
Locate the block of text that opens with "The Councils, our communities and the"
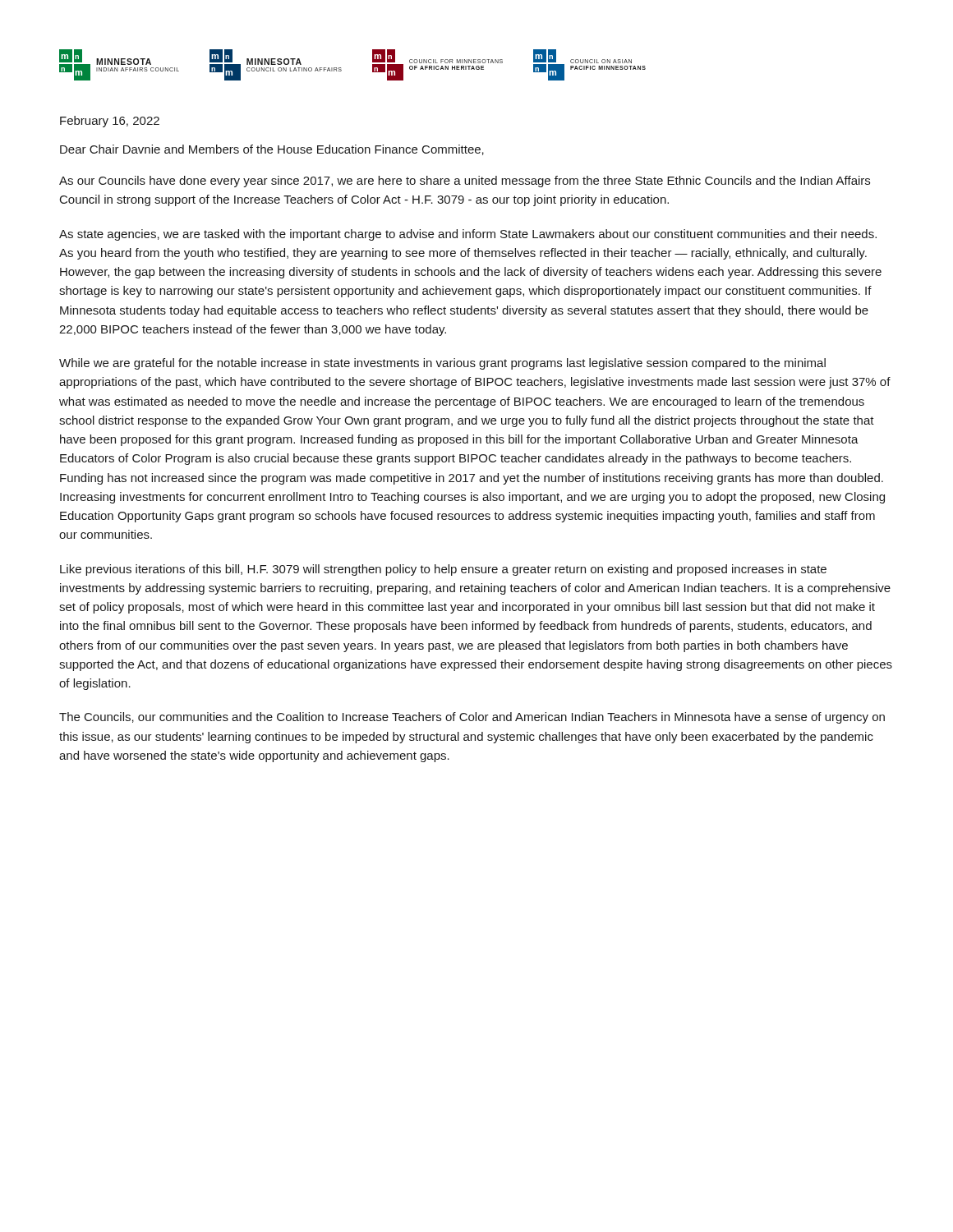click(472, 736)
